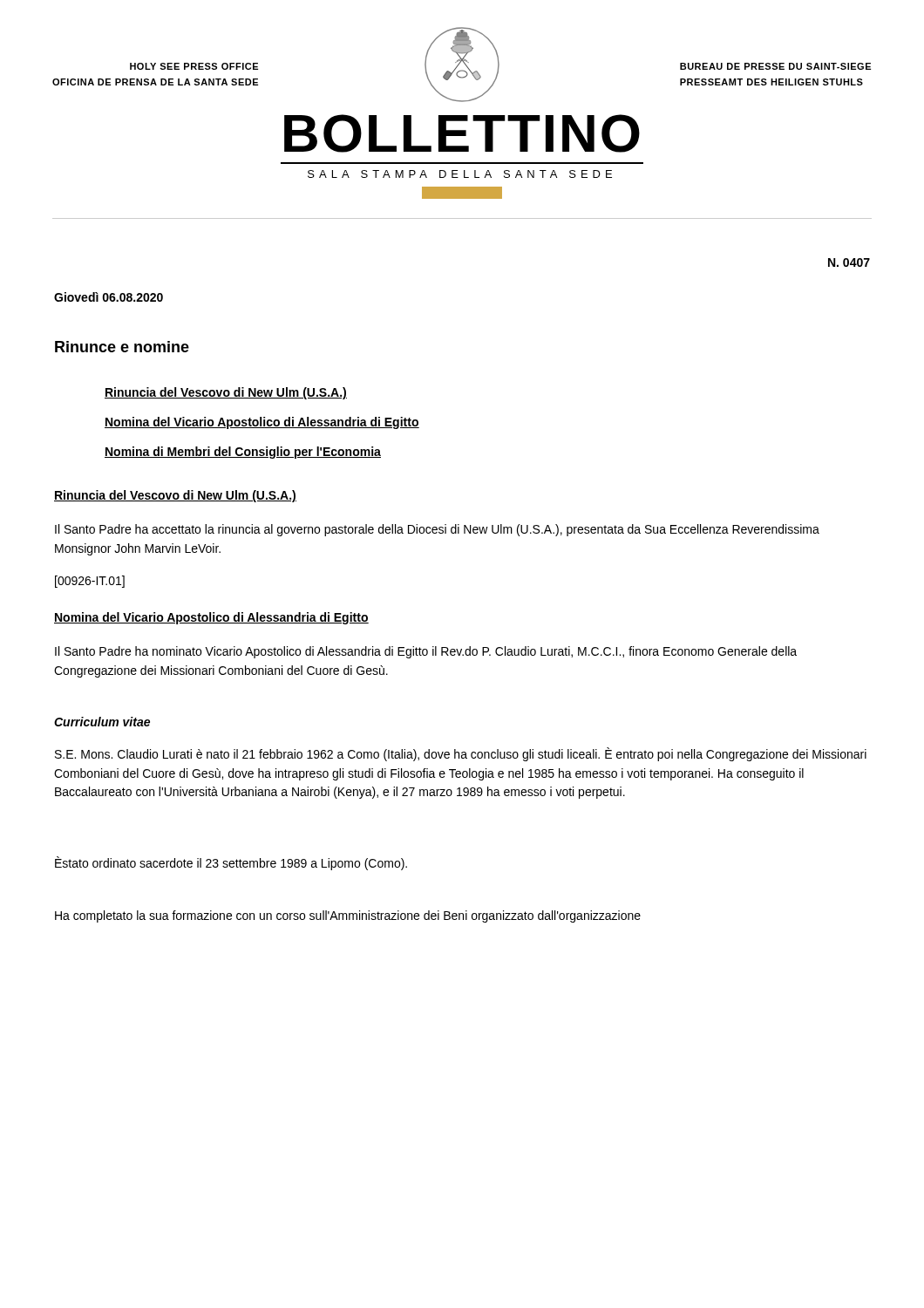Find the section header that reads "Nomina del Vicario Apostolico di Alessandria di Egitto"

211,617
